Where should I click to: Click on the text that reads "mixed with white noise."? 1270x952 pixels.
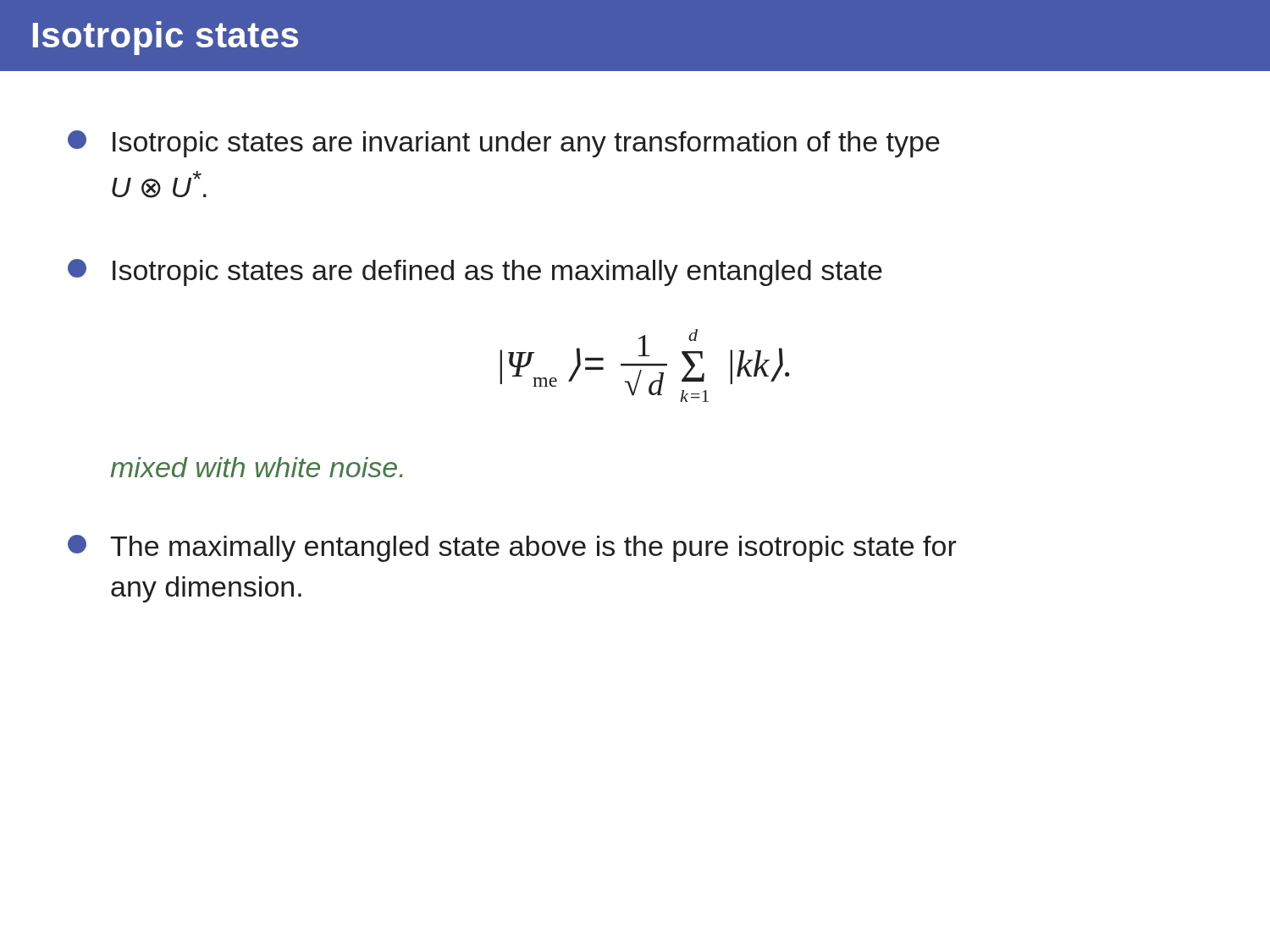pyautogui.click(x=258, y=467)
